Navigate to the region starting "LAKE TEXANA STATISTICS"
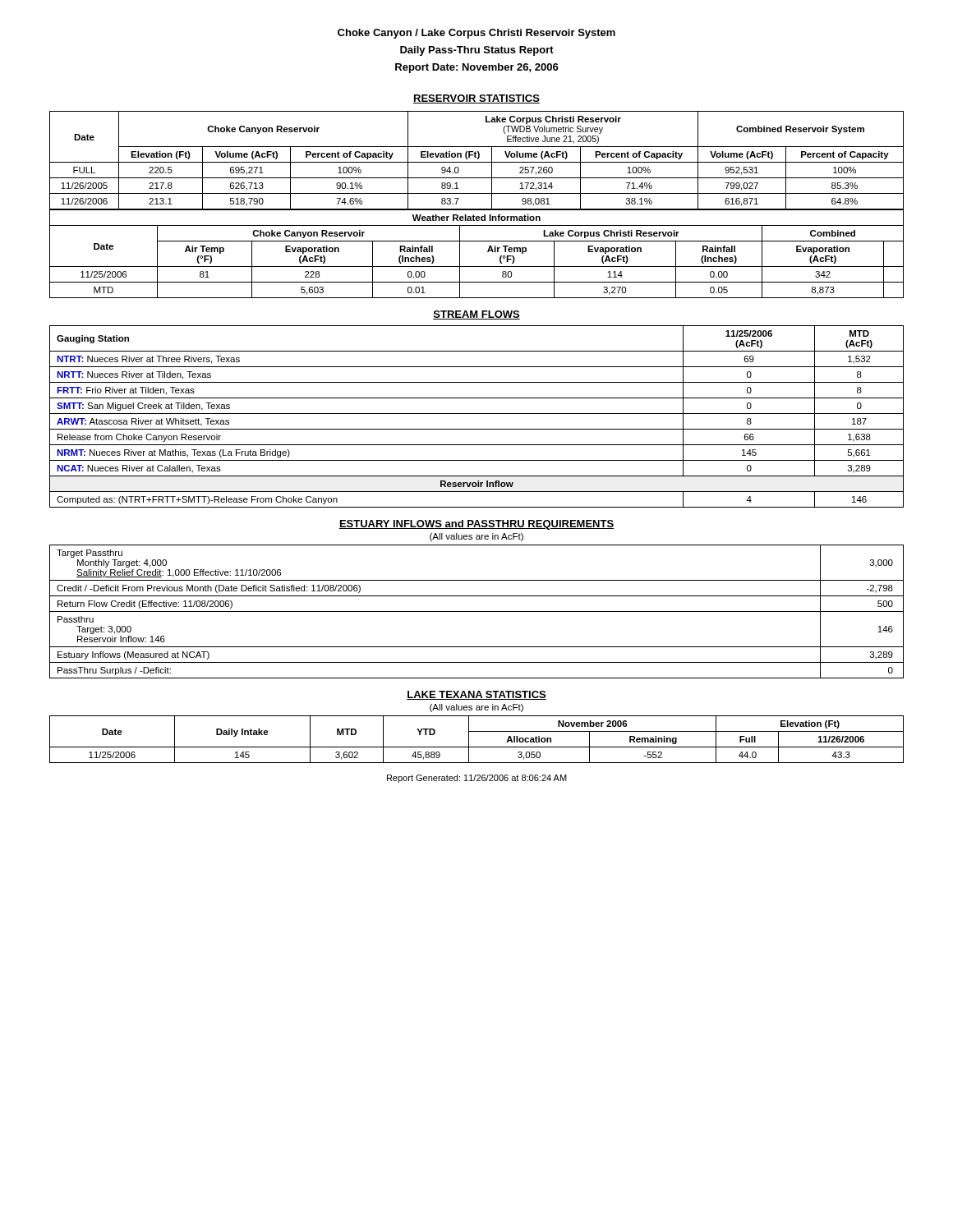 click(x=476, y=695)
